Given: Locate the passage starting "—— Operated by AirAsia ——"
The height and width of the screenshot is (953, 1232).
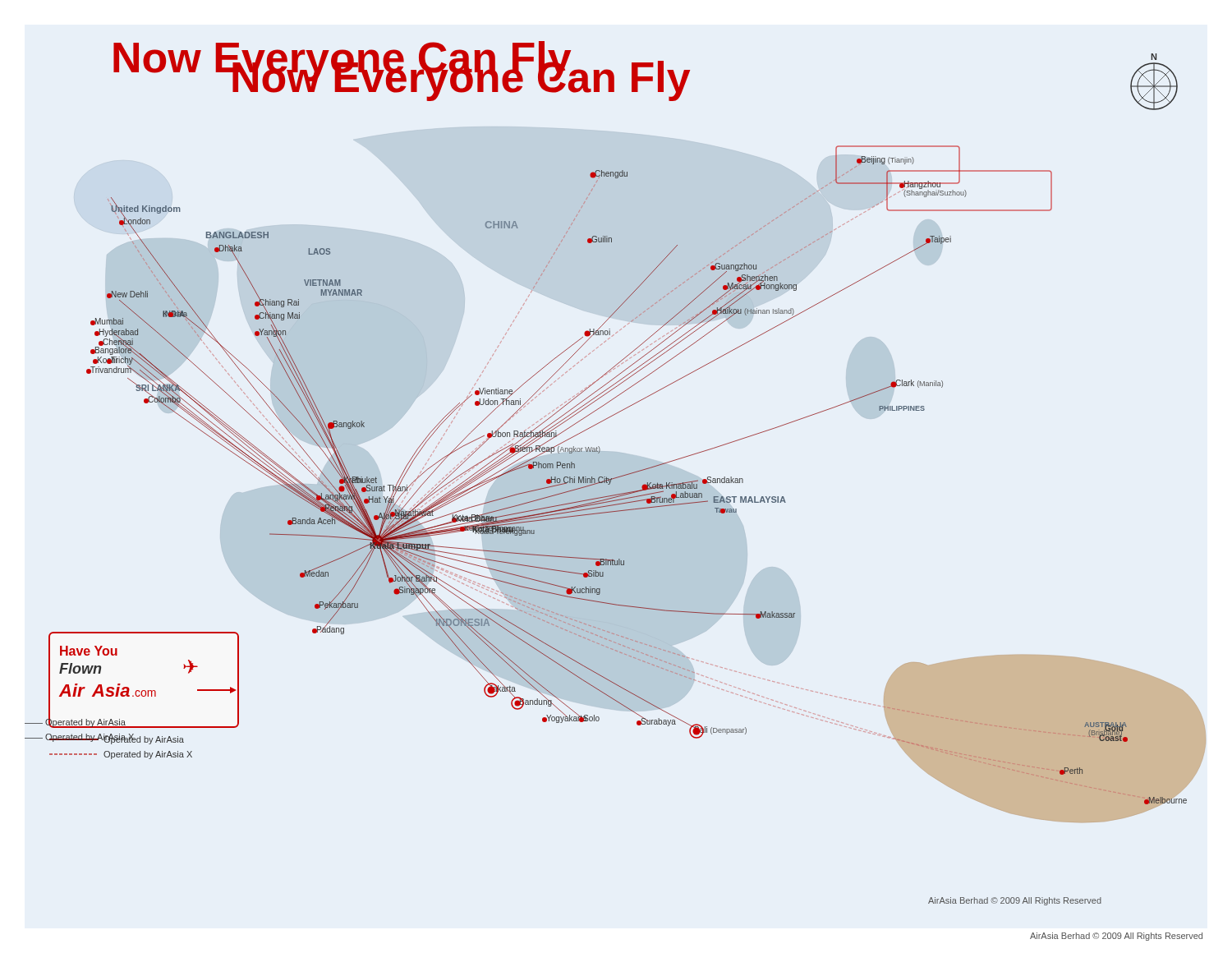Looking at the screenshot, I should pyautogui.click(x=79, y=730).
